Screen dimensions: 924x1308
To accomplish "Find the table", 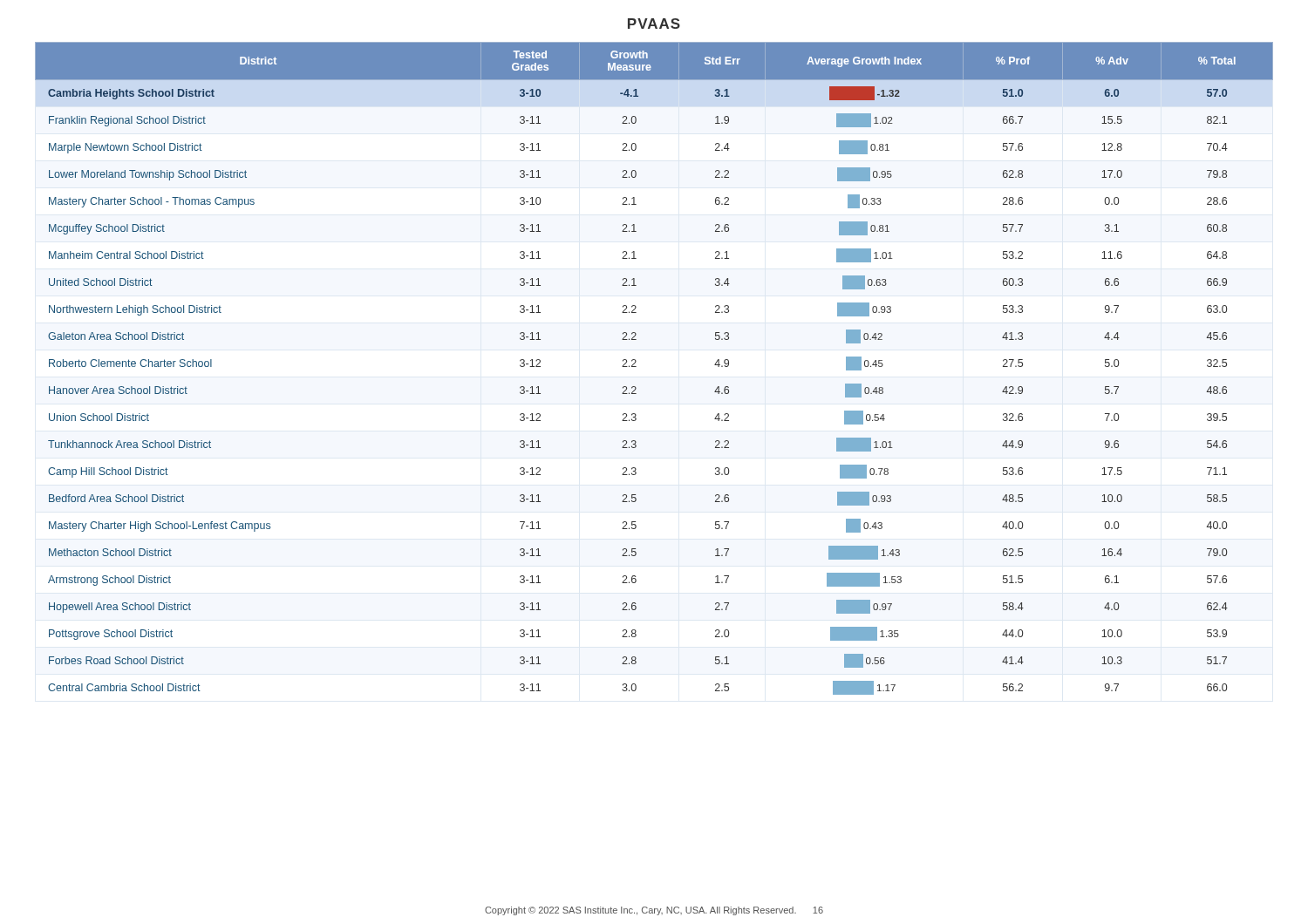I will [654, 372].
